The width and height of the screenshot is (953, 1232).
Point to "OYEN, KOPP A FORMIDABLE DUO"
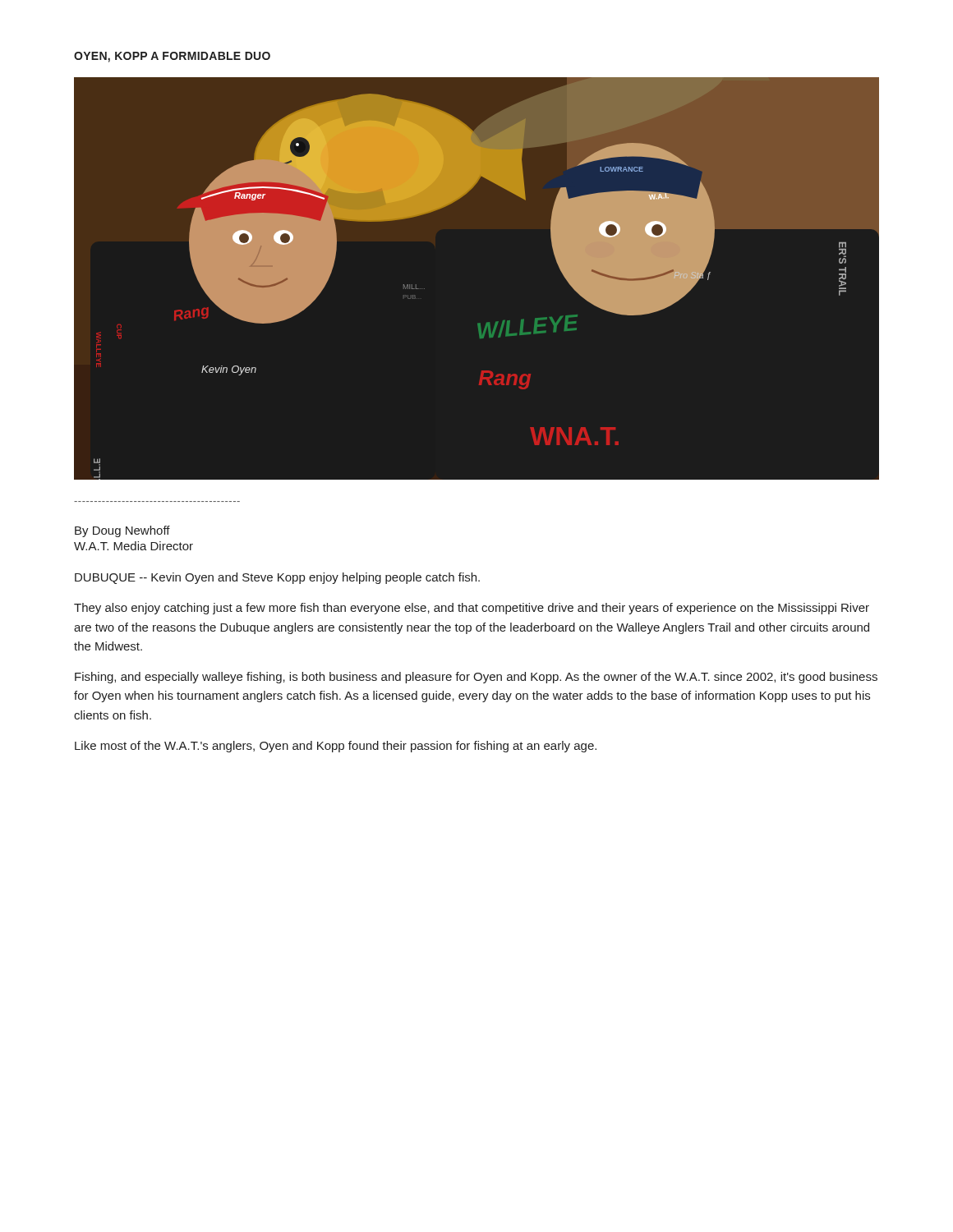[x=172, y=56]
